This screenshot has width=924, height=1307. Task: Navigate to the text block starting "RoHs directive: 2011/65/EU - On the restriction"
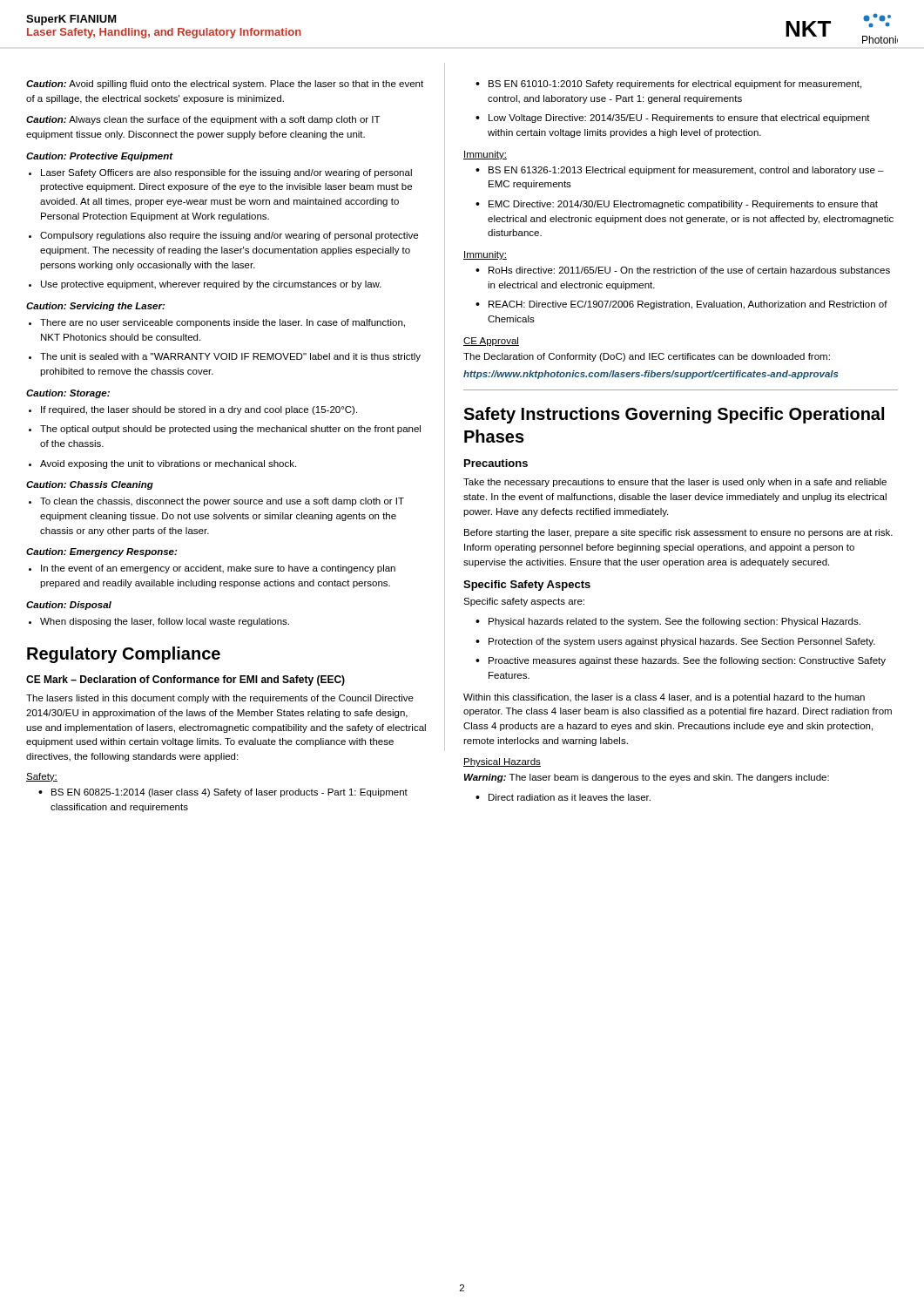pos(689,277)
